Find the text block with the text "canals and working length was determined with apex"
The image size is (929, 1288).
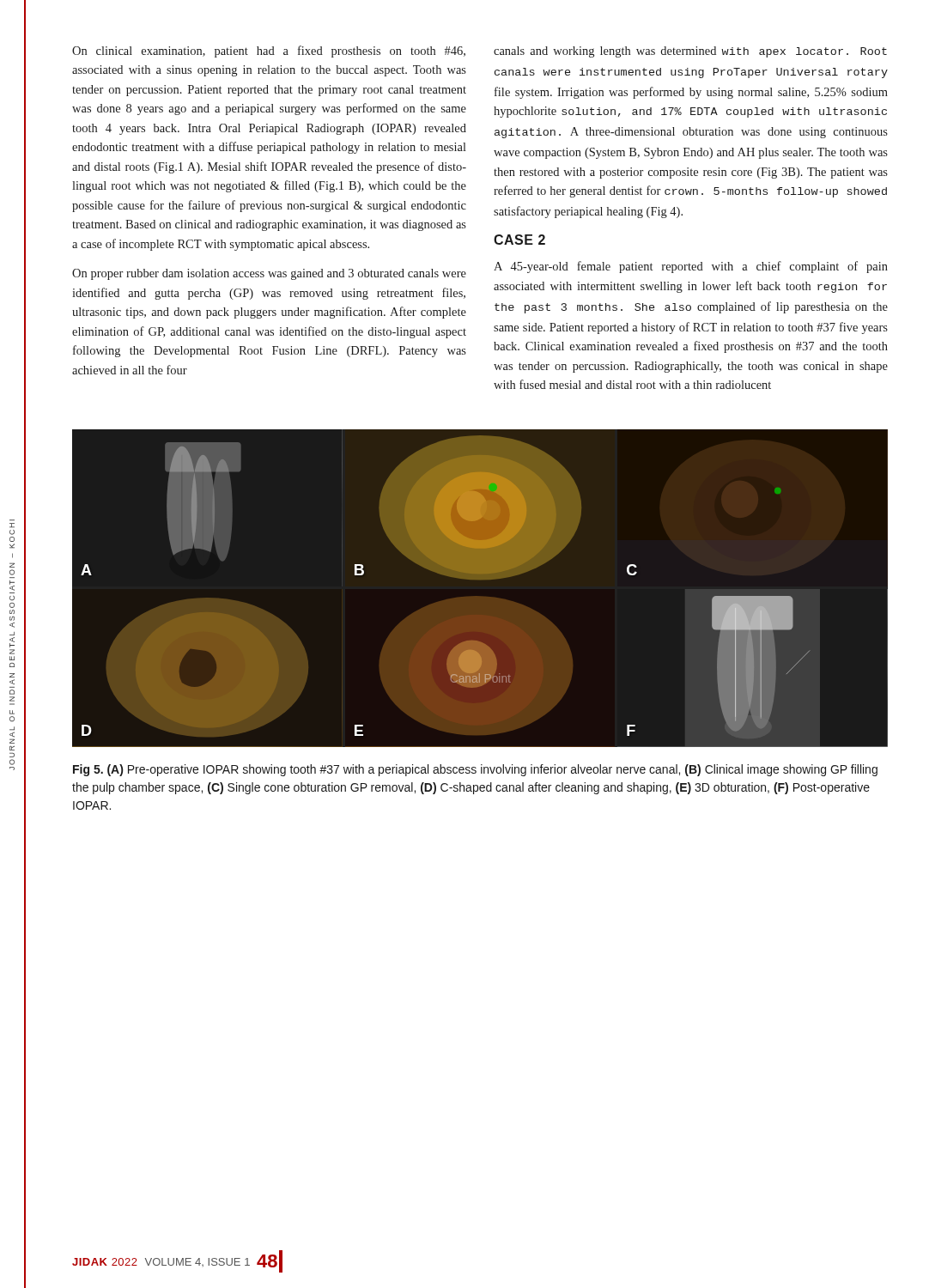[x=691, y=131]
